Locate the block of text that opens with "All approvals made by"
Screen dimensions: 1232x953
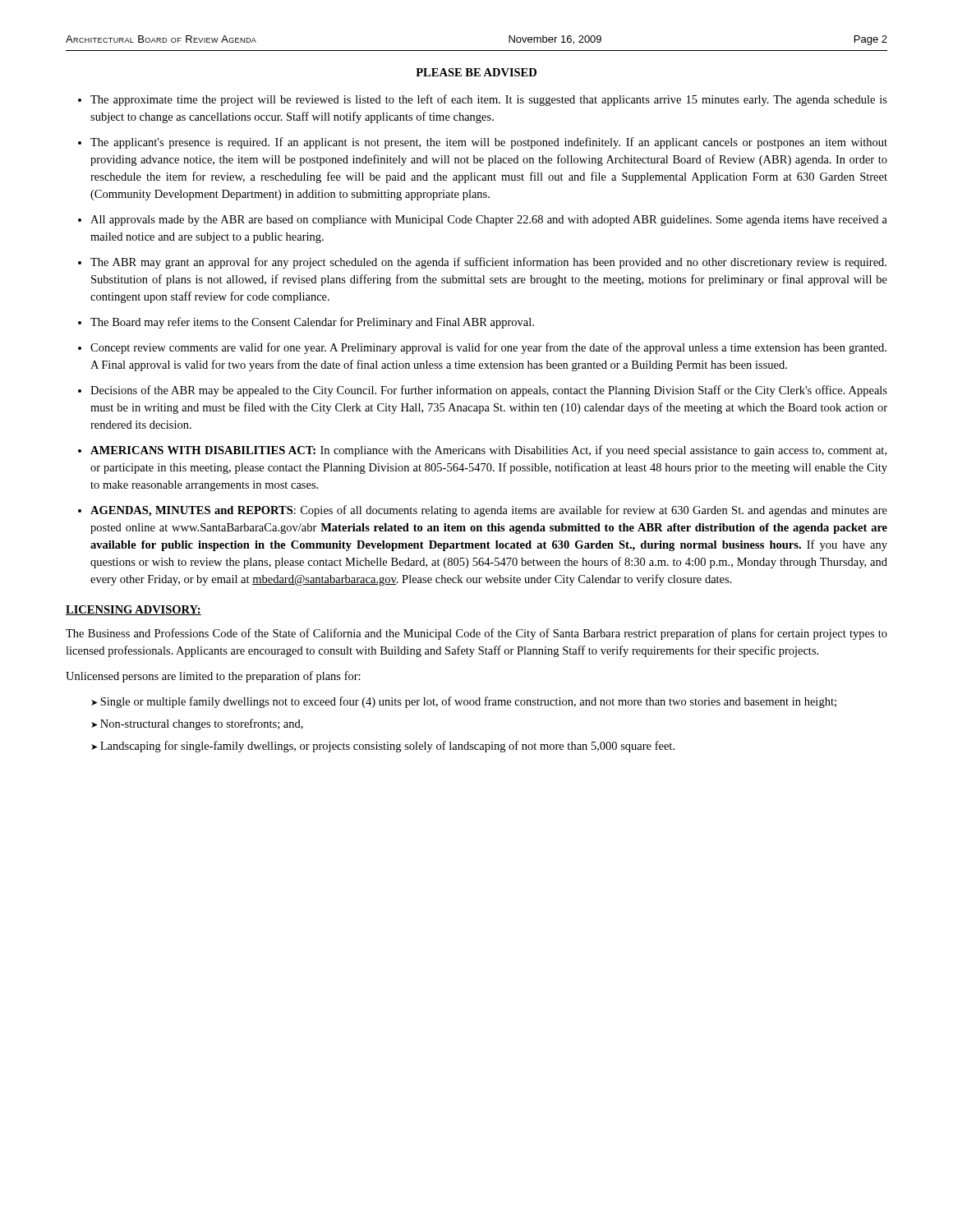tap(489, 228)
